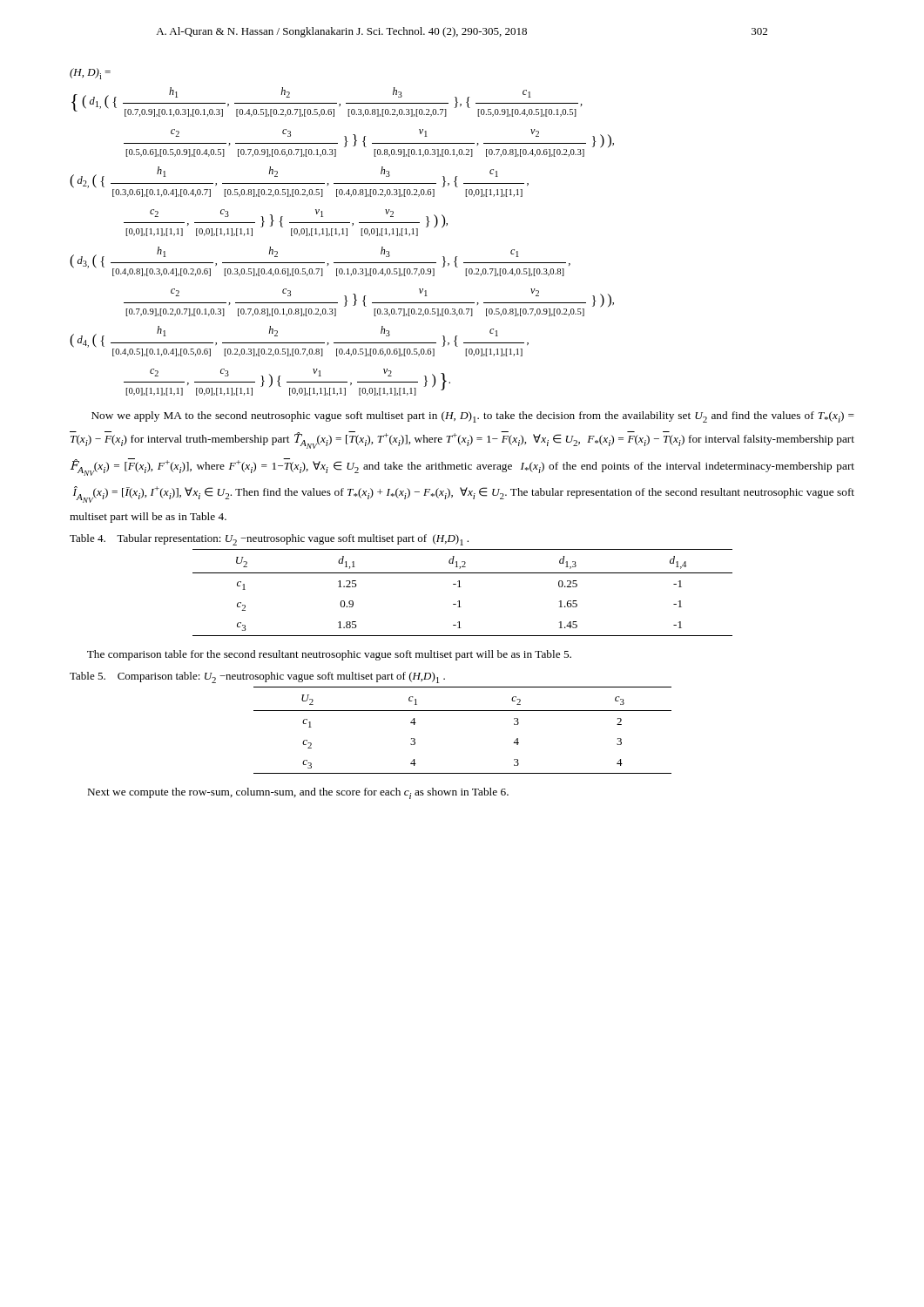
Task: Locate the formula with the text "{ ( d1, ( { h1 [0.7,0.9],[0.1,0.3],[0.1,0.3] ,"
Action: (462, 241)
